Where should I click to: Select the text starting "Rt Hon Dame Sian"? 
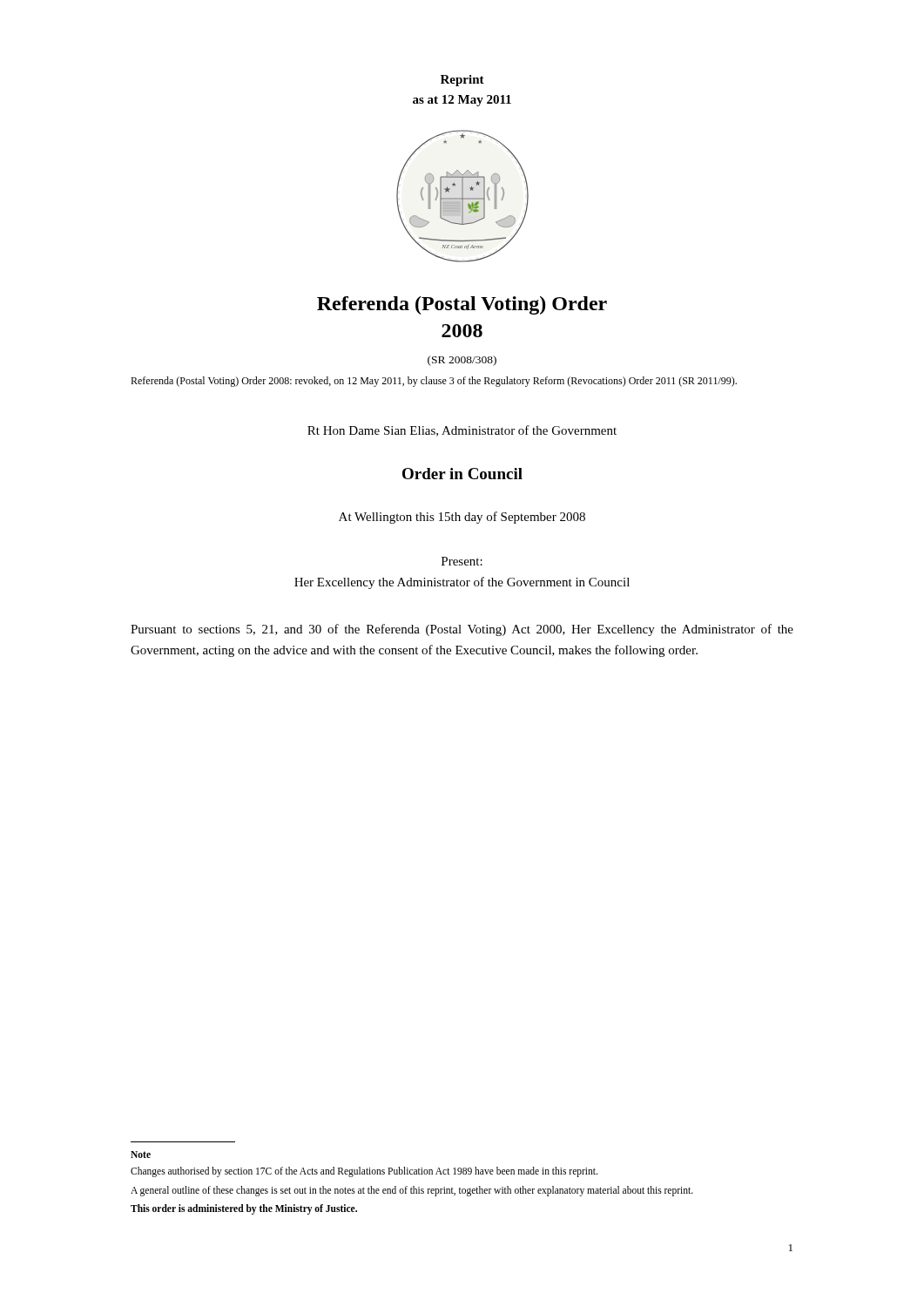462,431
